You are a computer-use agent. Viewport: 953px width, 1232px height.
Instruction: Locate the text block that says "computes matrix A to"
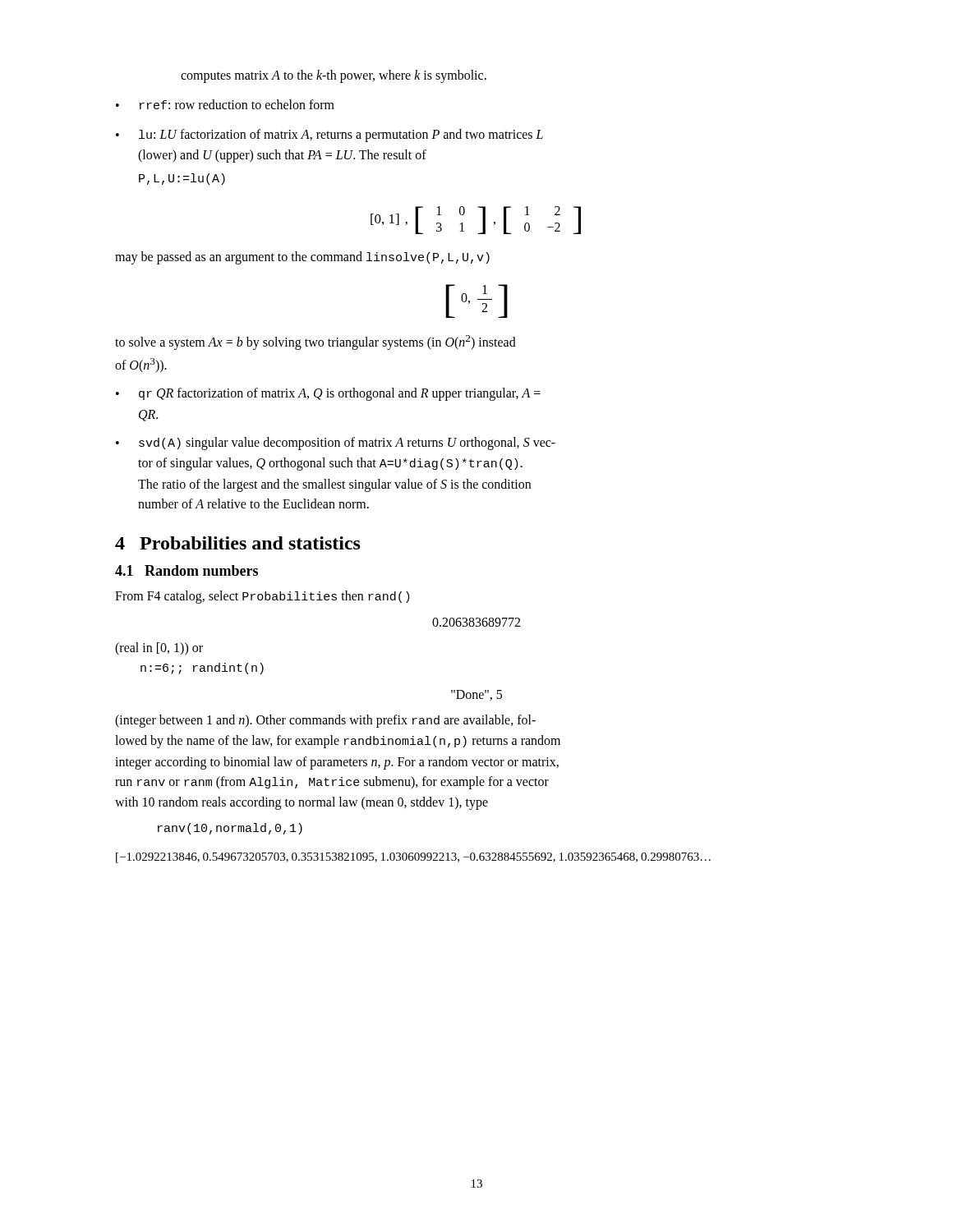[334, 75]
